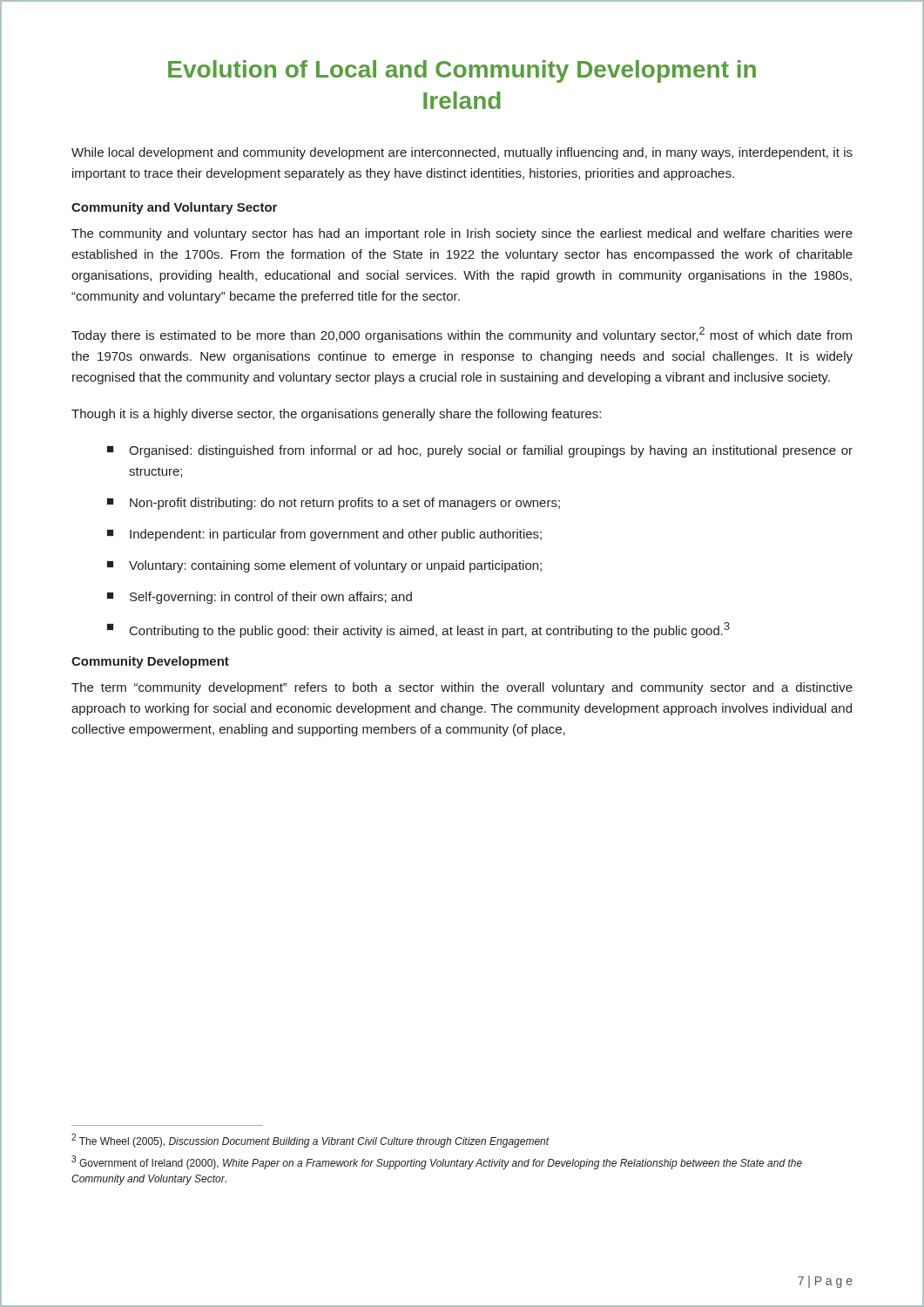Point to the text block starting "Evolution of Local and Community"

462,86
